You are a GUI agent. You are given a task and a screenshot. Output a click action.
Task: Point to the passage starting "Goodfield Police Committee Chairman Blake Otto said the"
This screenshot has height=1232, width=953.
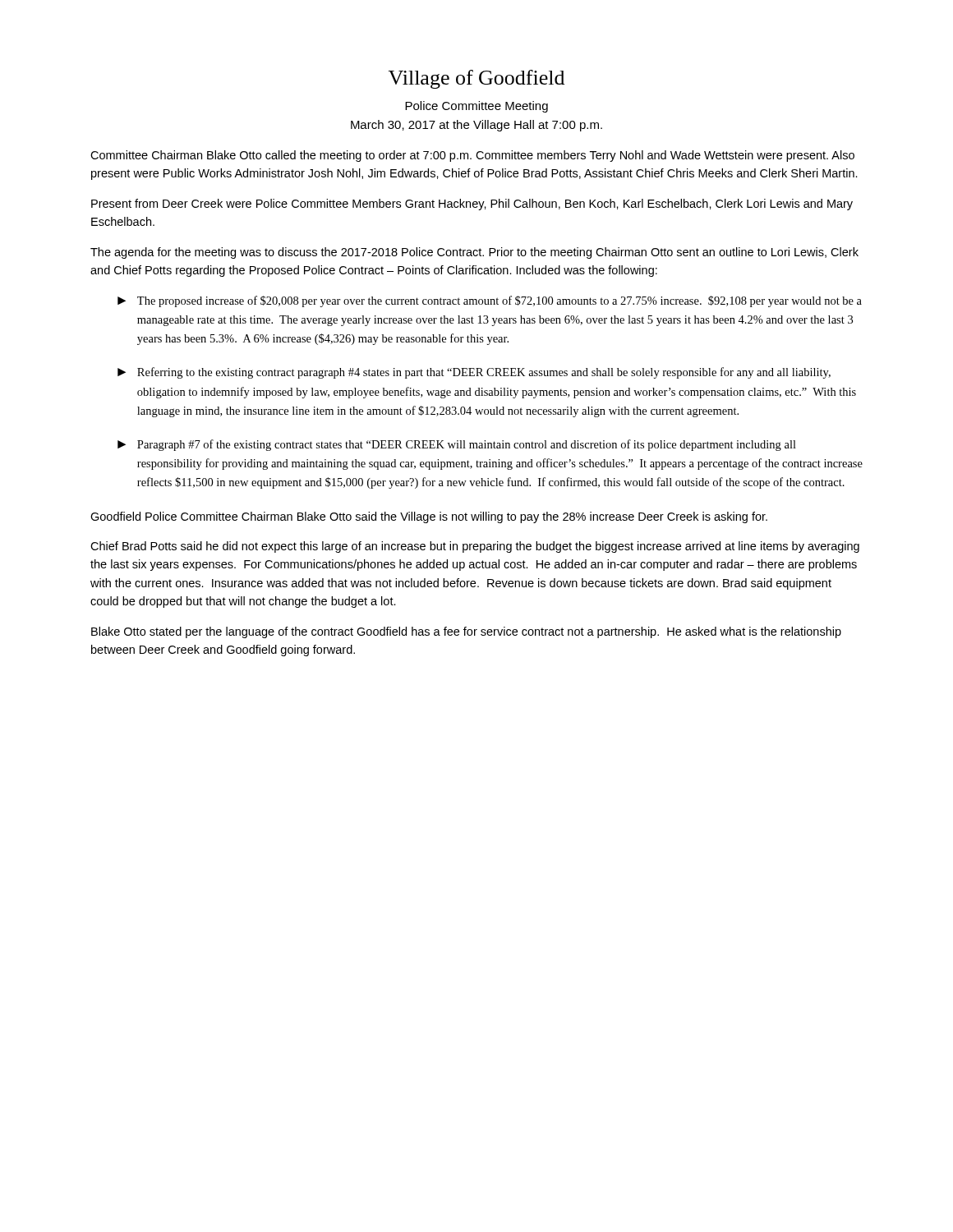(x=429, y=516)
